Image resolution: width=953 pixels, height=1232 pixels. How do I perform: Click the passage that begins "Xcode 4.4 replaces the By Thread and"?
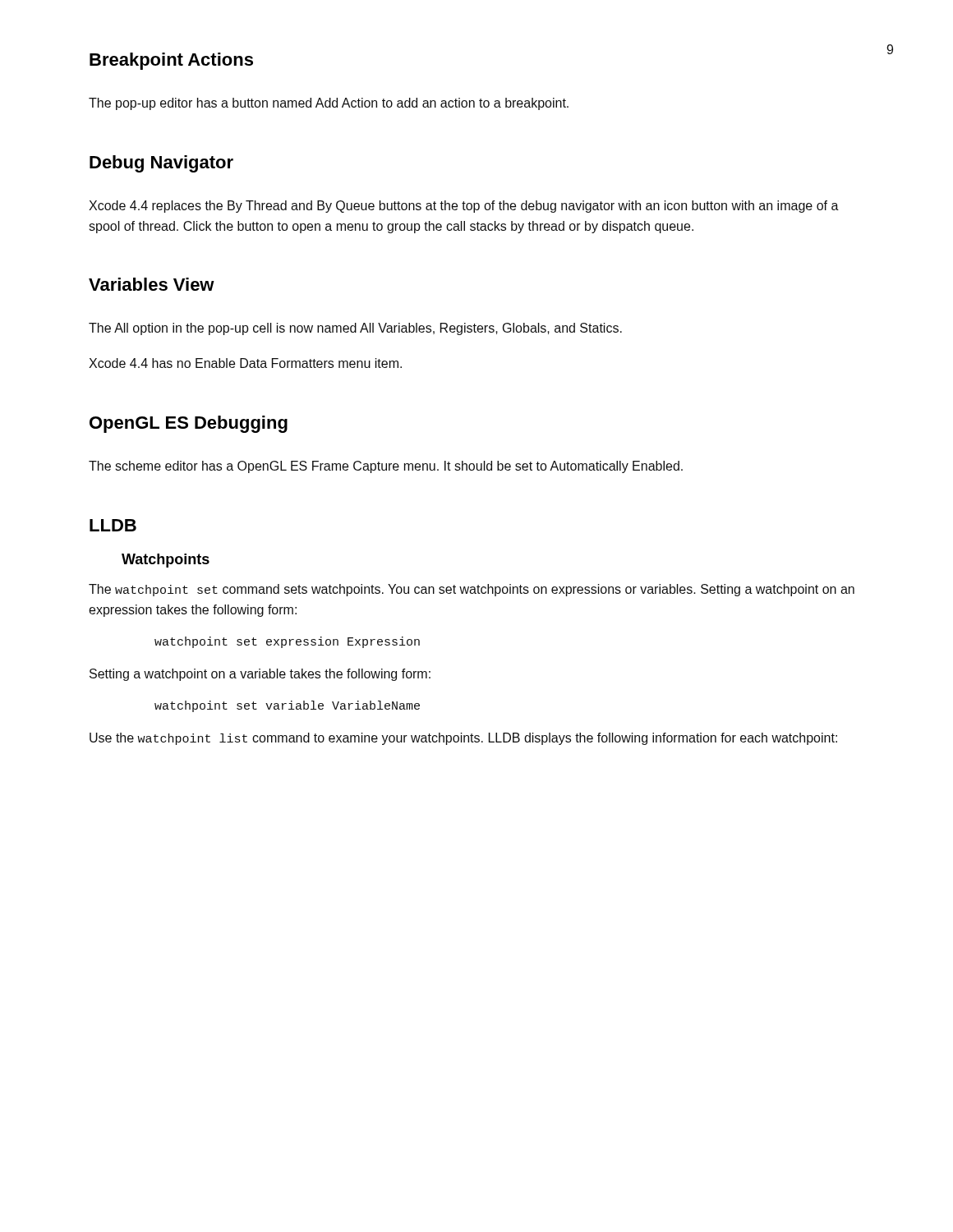tap(463, 216)
